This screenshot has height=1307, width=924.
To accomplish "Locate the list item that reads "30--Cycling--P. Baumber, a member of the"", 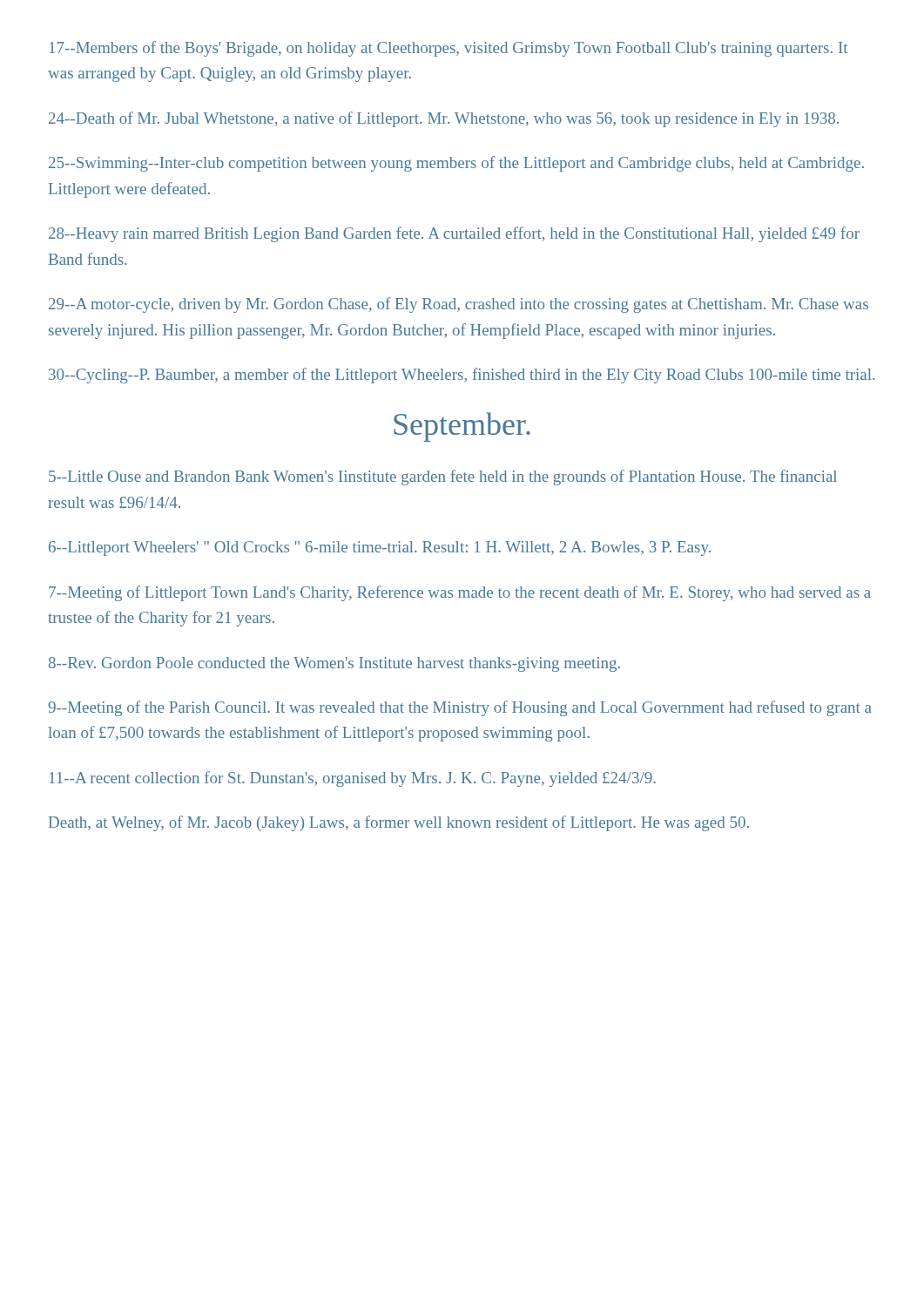I will 462,374.
